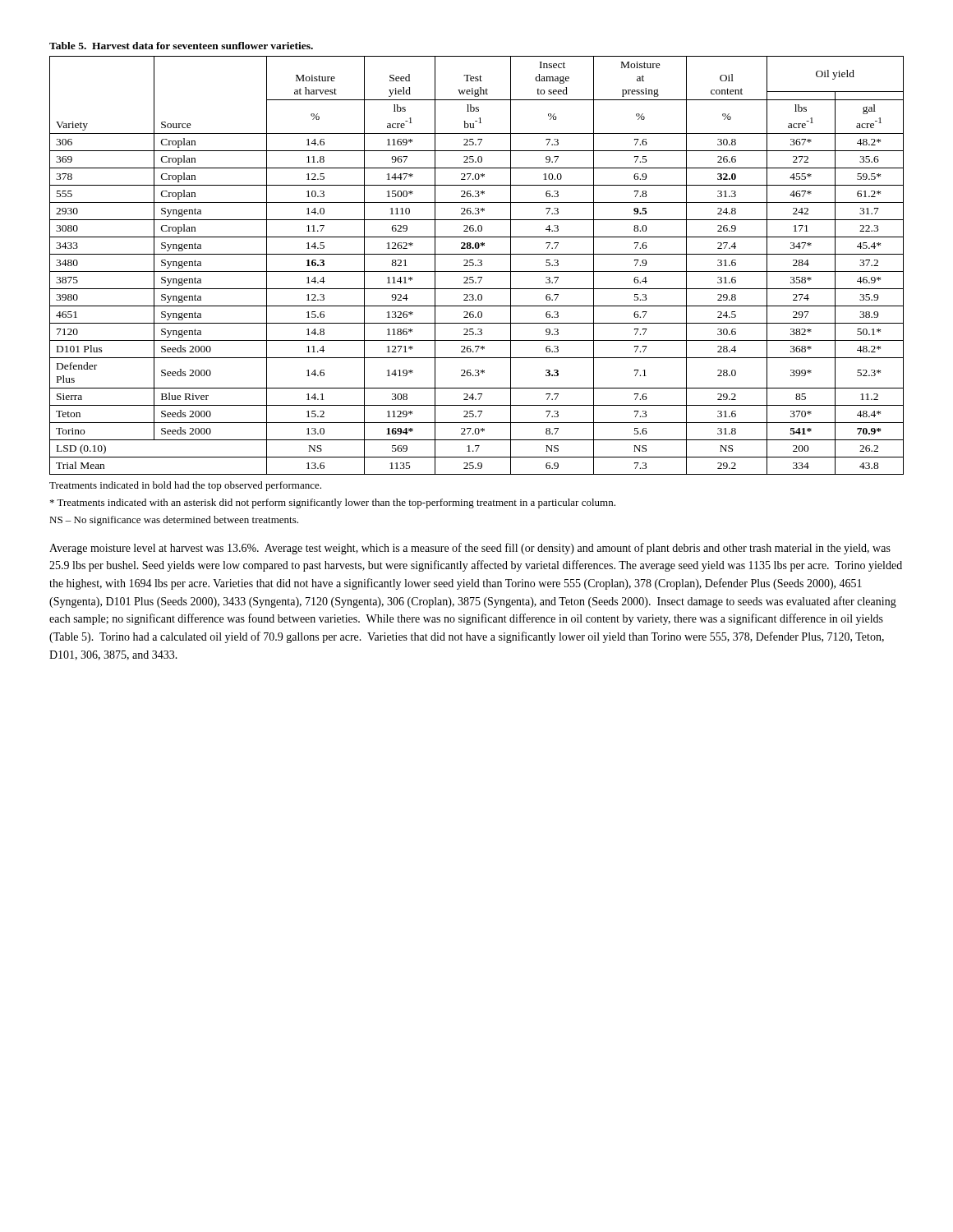Find the block starting "Treatments indicated with an asterisk did"

click(x=333, y=502)
